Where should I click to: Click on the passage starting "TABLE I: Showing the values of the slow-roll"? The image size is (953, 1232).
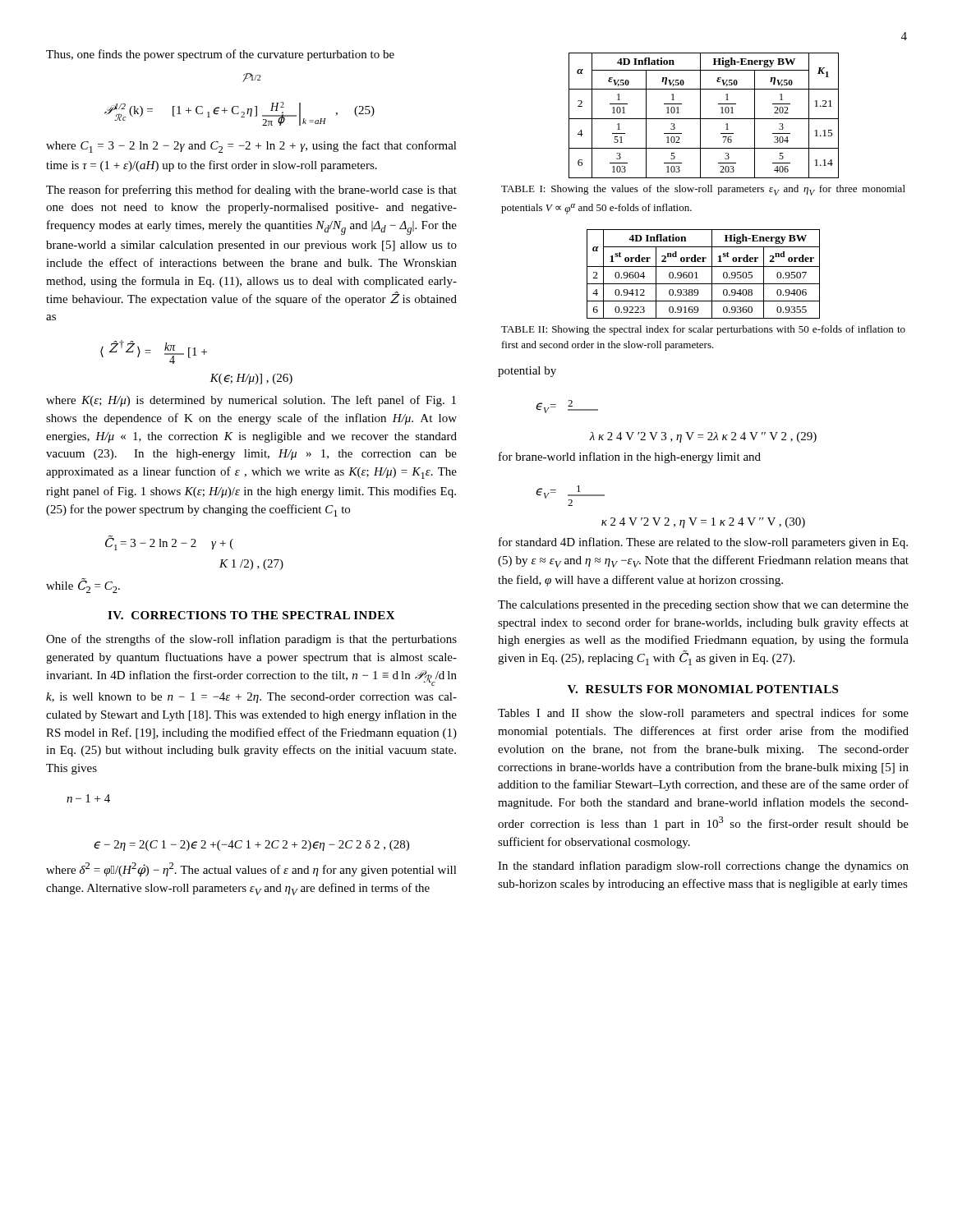(703, 198)
